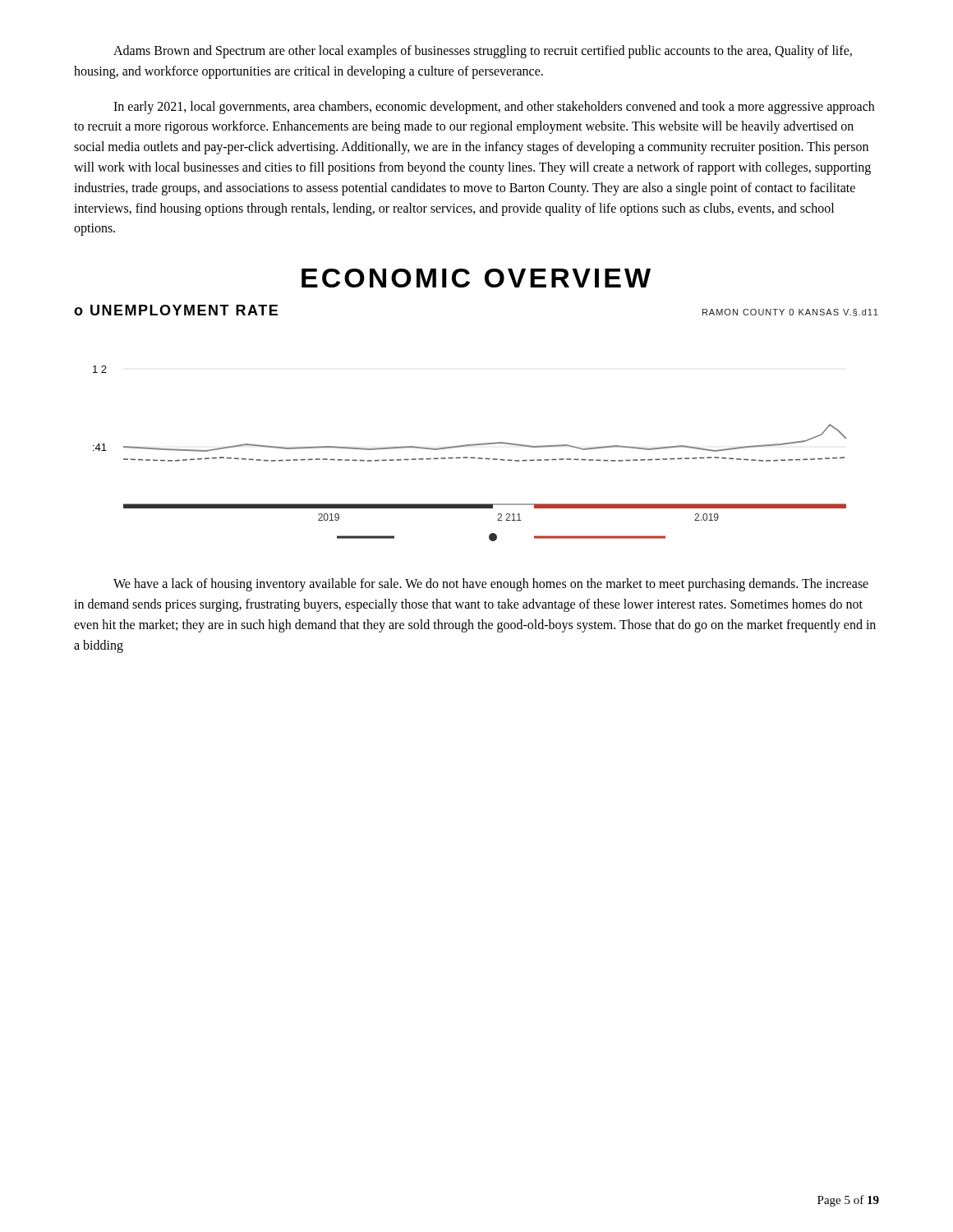Find the passage starting "o UNEMPLOYMENT RATE"
The image size is (953, 1232).
(177, 311)
